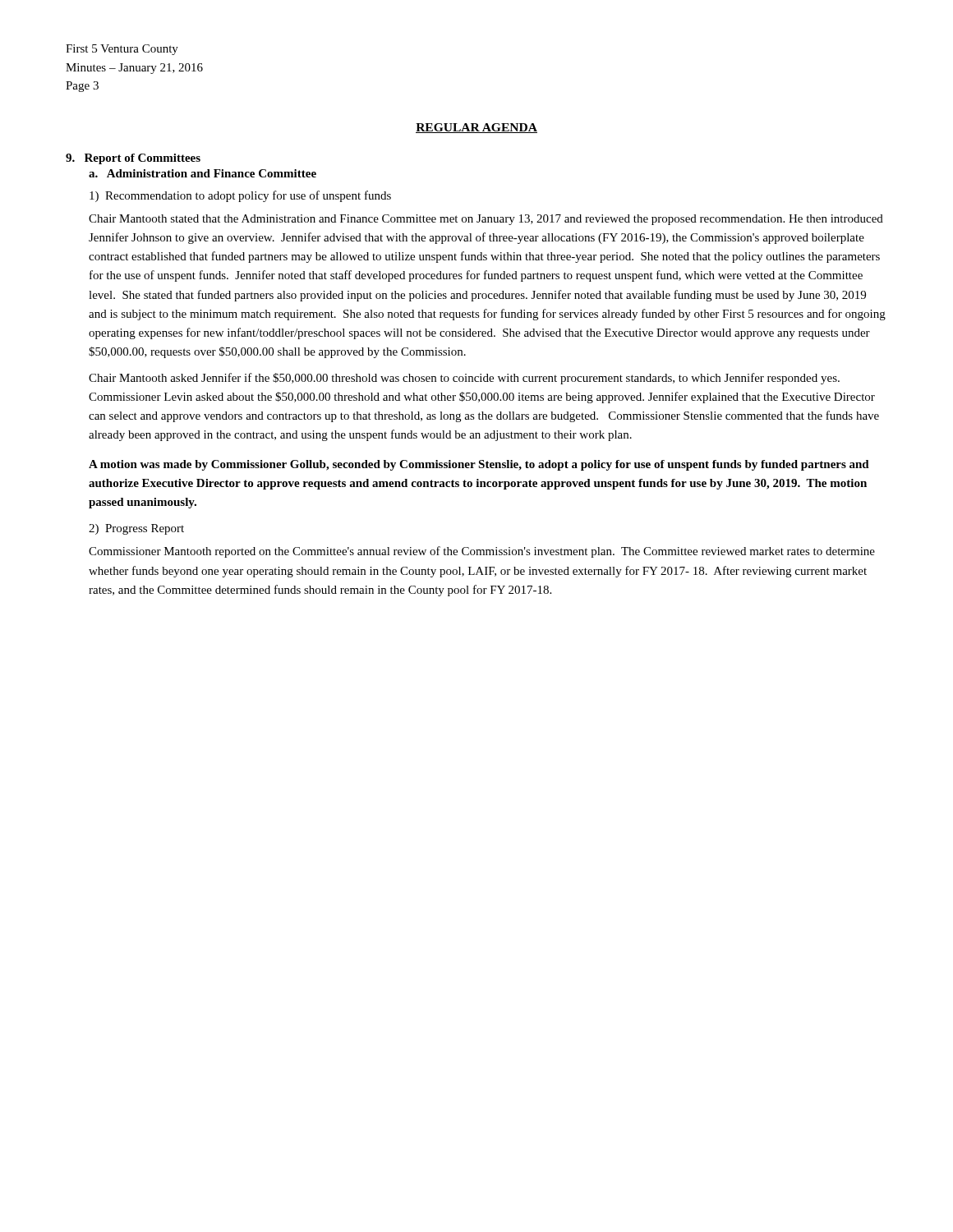The height and width of the screenshot is (1232, 953).
Task: Find the section header that reads "9. Report of Committees a. Administration and Finance"
Action: 133,159
